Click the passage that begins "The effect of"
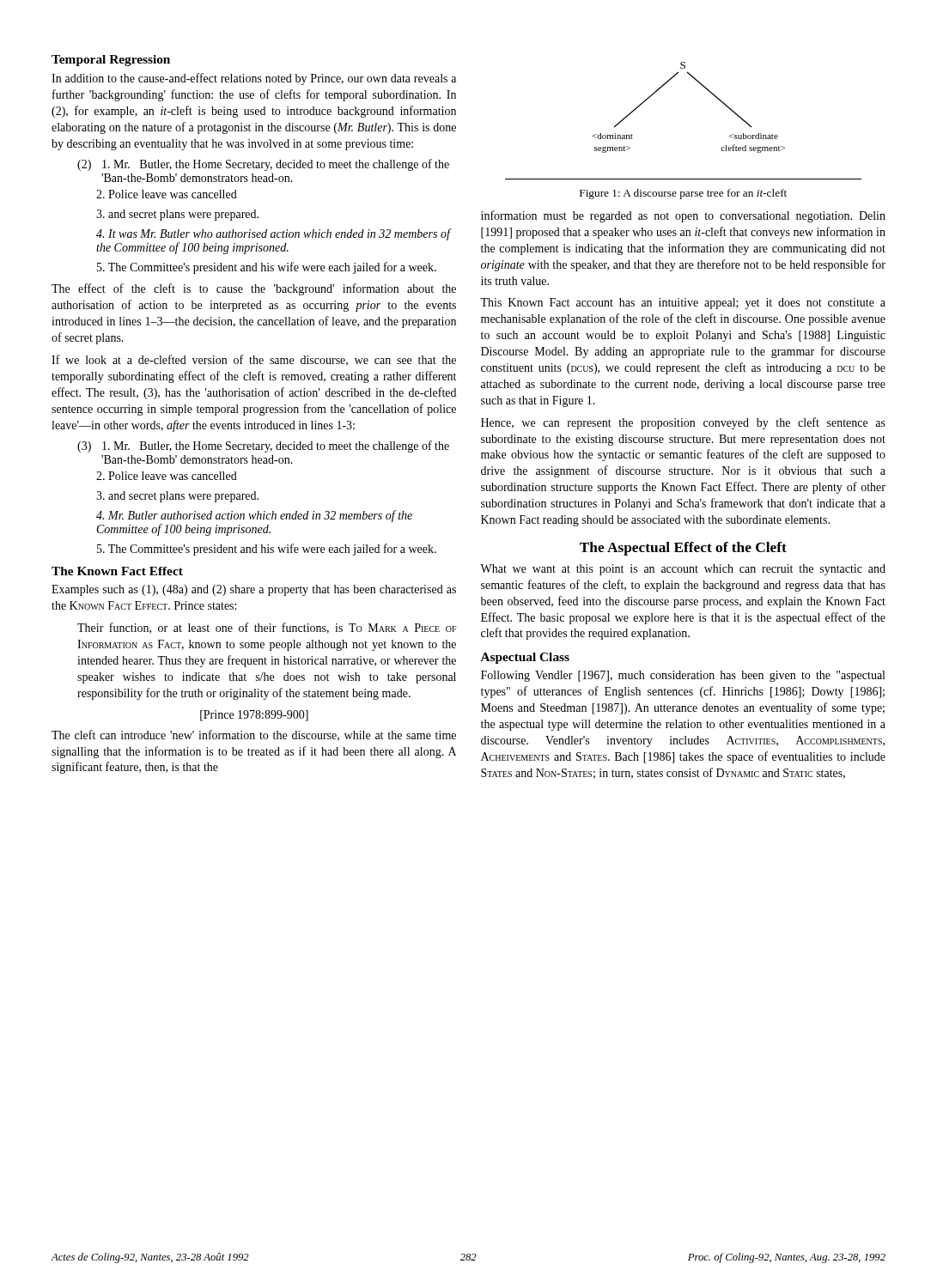The image size is (937, 1288). (x=254, y=314)
